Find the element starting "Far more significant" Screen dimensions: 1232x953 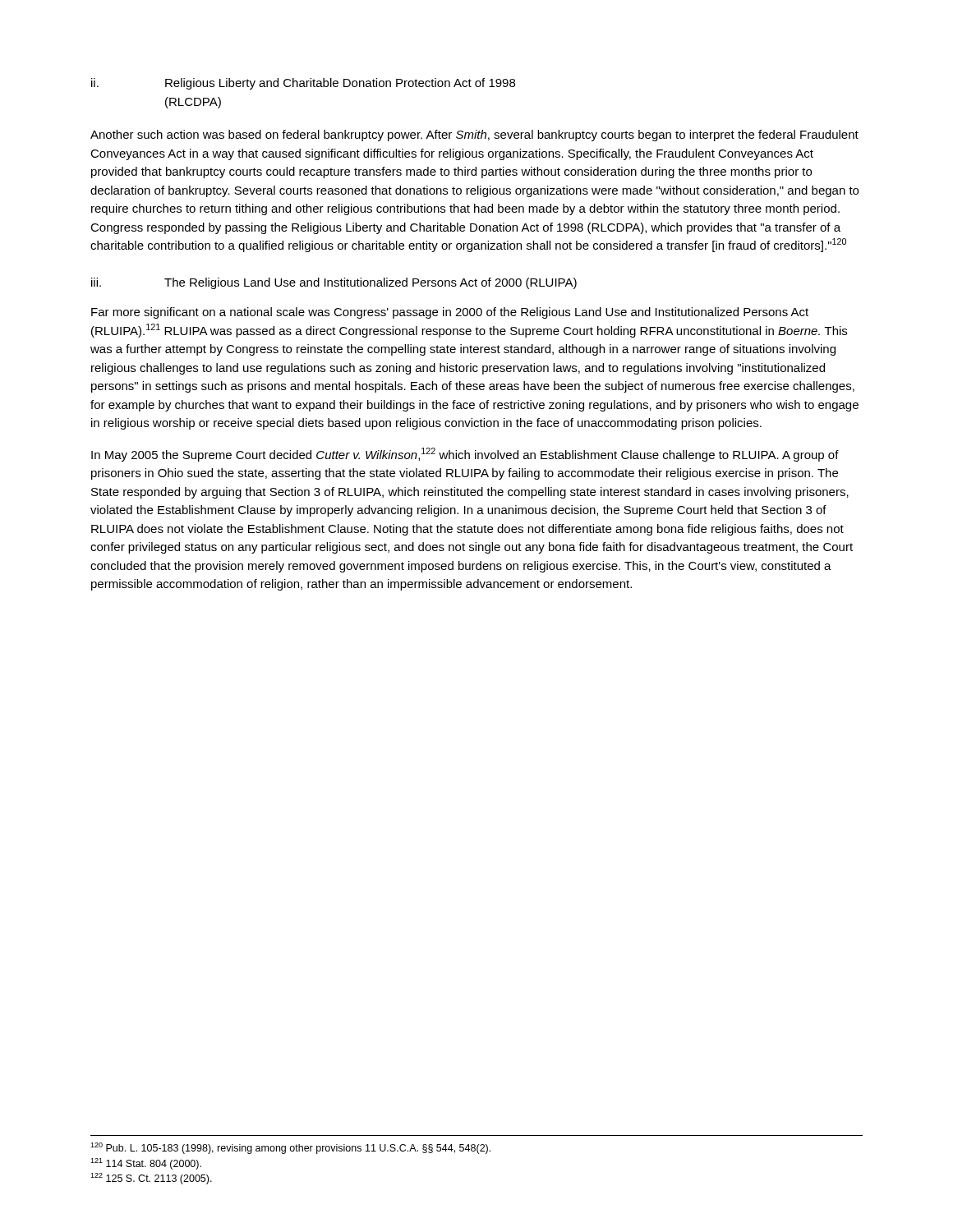pyautogui.click(x=476, y=368)
